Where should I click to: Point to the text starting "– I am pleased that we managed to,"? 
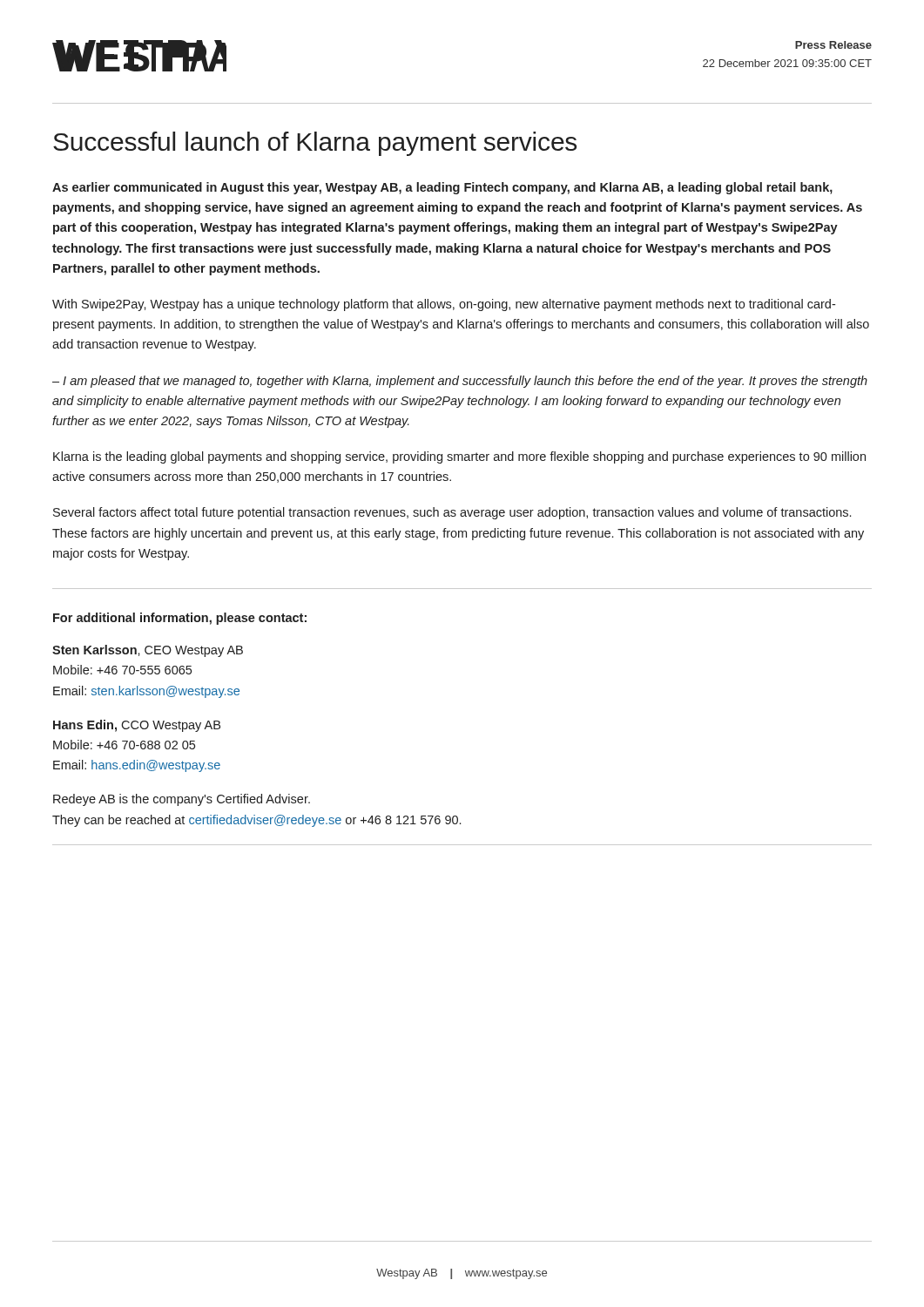pos(460,401)
